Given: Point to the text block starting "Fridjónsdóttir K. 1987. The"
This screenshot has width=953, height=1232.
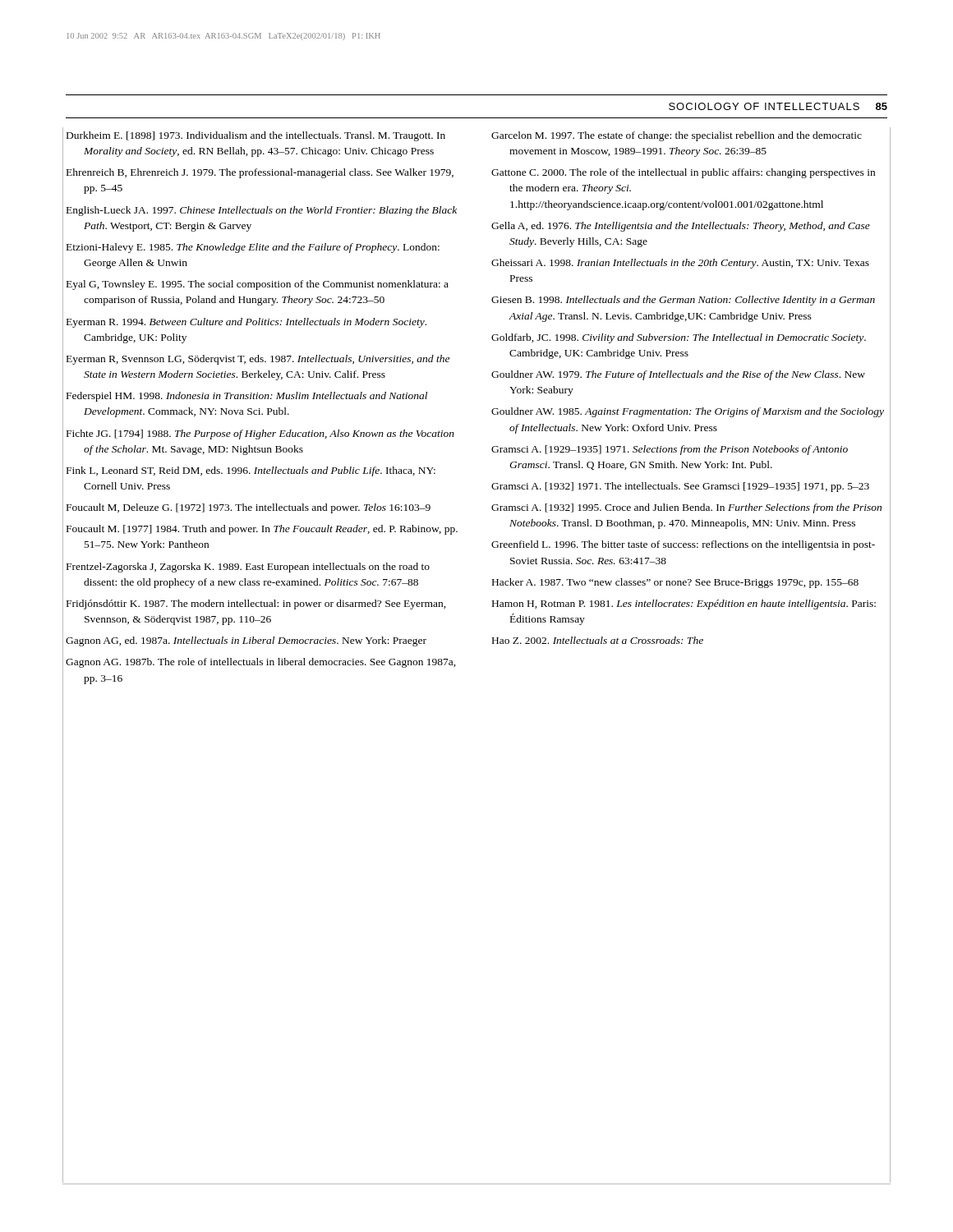Looking at the screenshot, I should click(x=256, y=611).
